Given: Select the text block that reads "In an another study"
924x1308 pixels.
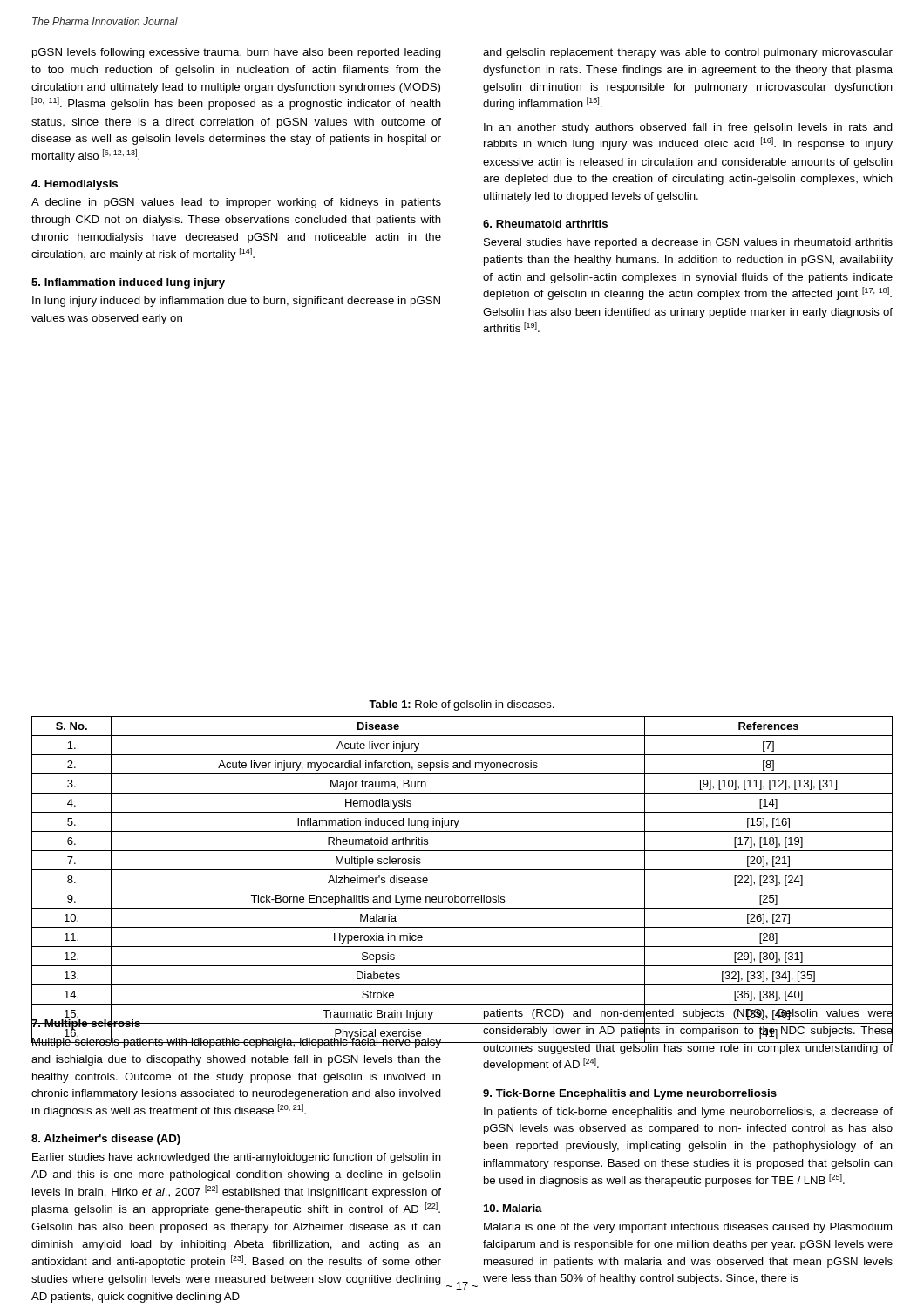Looking at the screenshot, I should 688,161.
